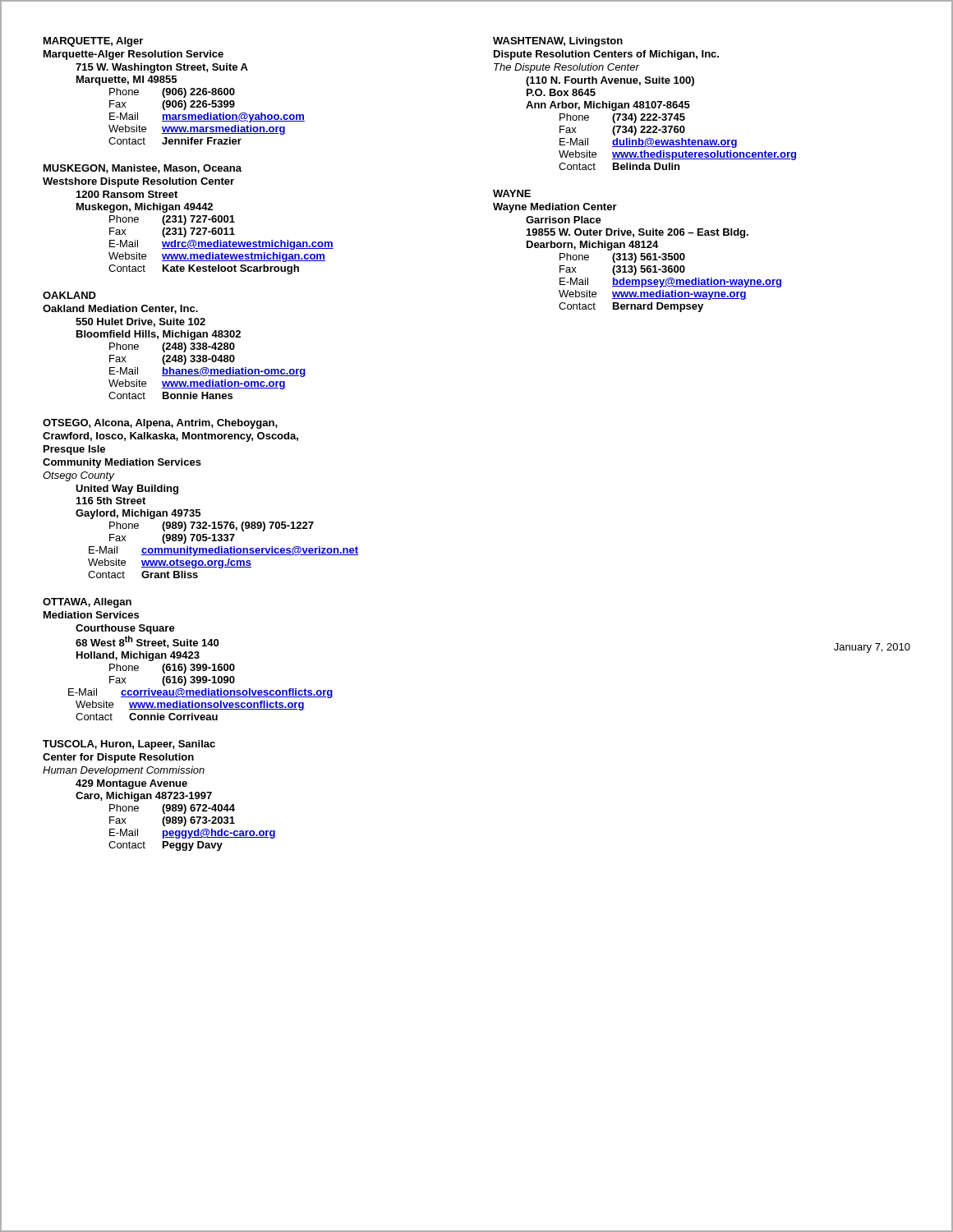Locate the text block that says "TUSCOLA, Huron, Lapeer,"
The width and height of the screenshot is (953, 1232).
(x=129, y=745)
